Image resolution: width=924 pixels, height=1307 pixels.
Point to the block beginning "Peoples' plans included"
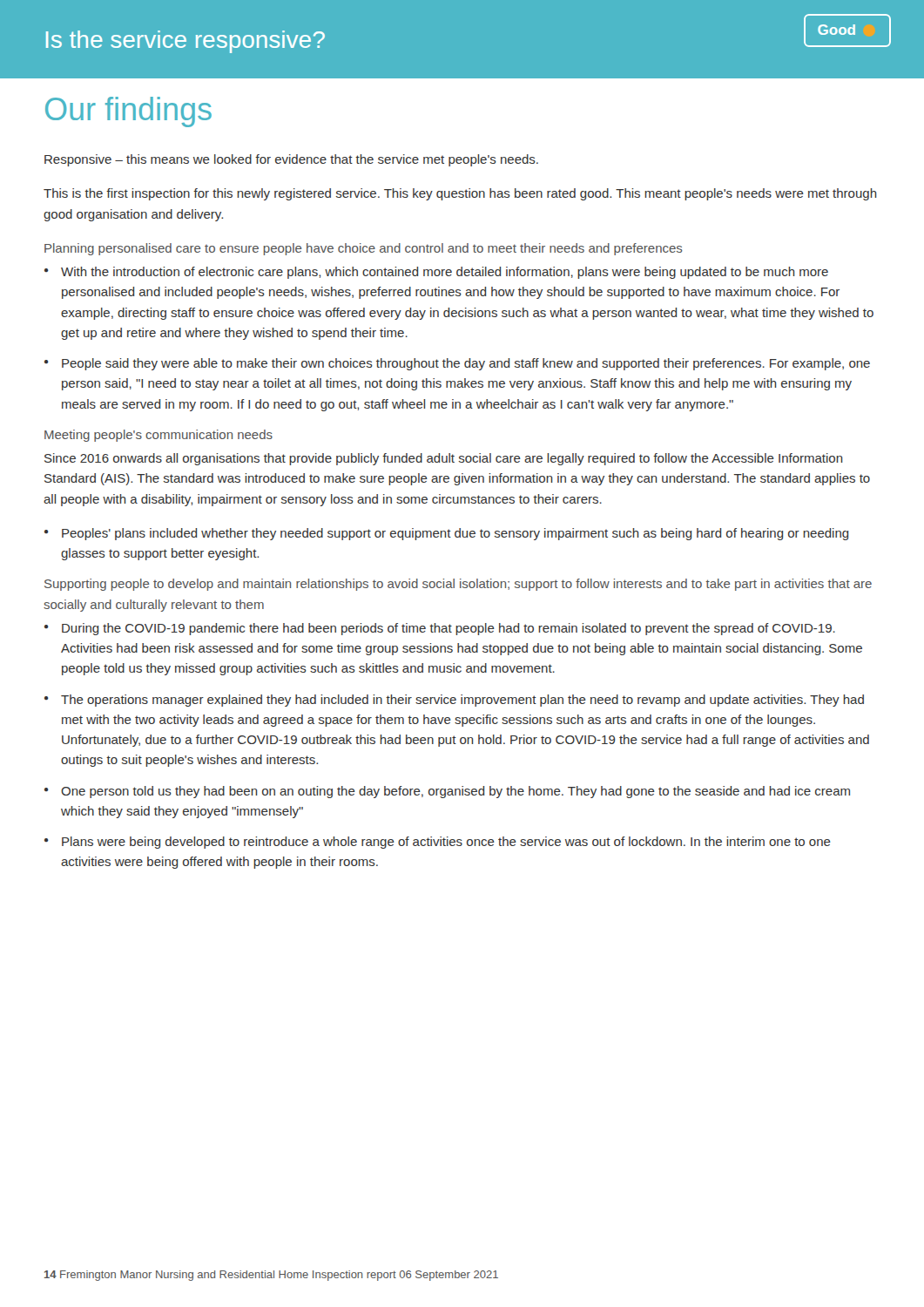462,543
